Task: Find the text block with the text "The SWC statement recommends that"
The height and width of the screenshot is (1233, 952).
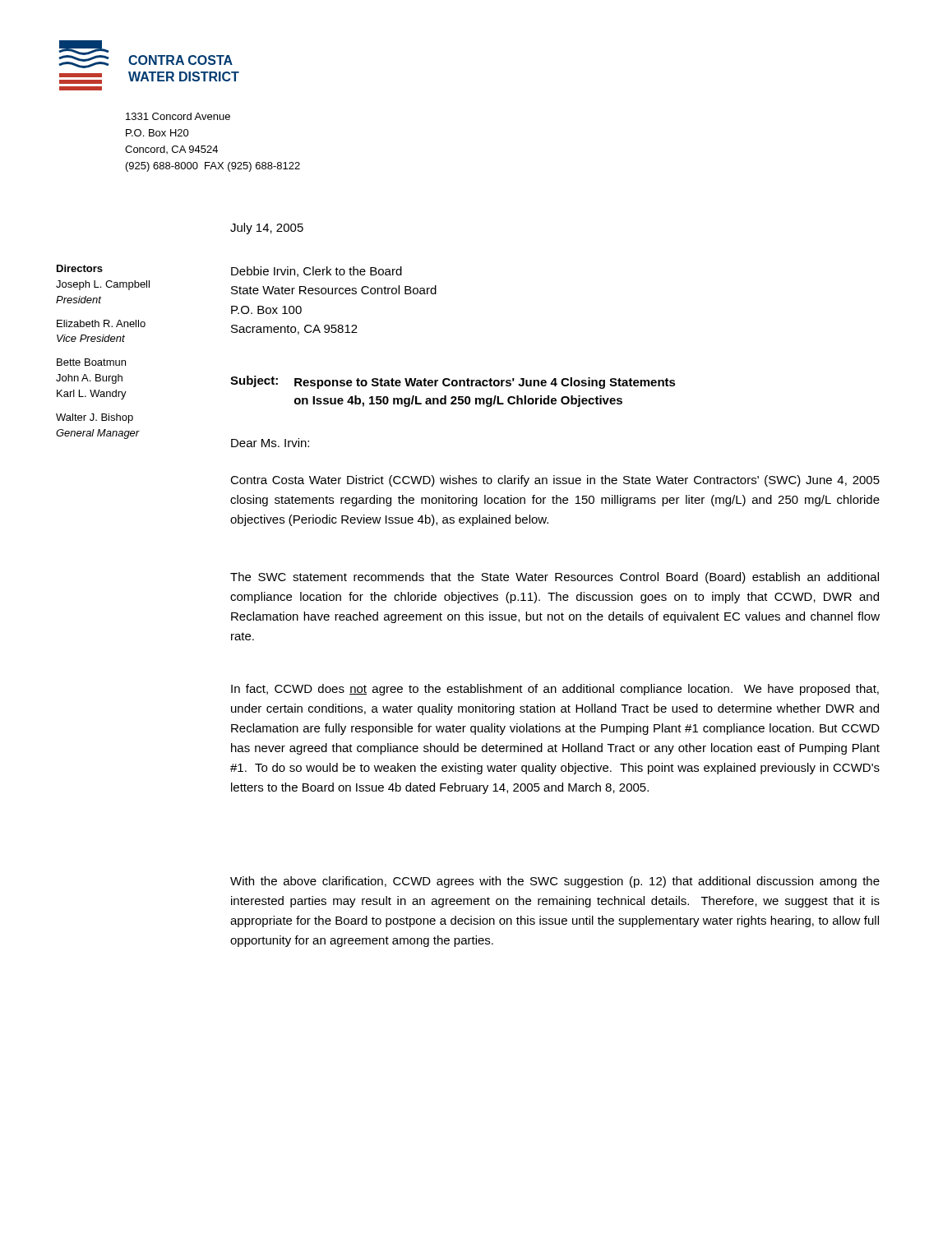Action: 555,606
